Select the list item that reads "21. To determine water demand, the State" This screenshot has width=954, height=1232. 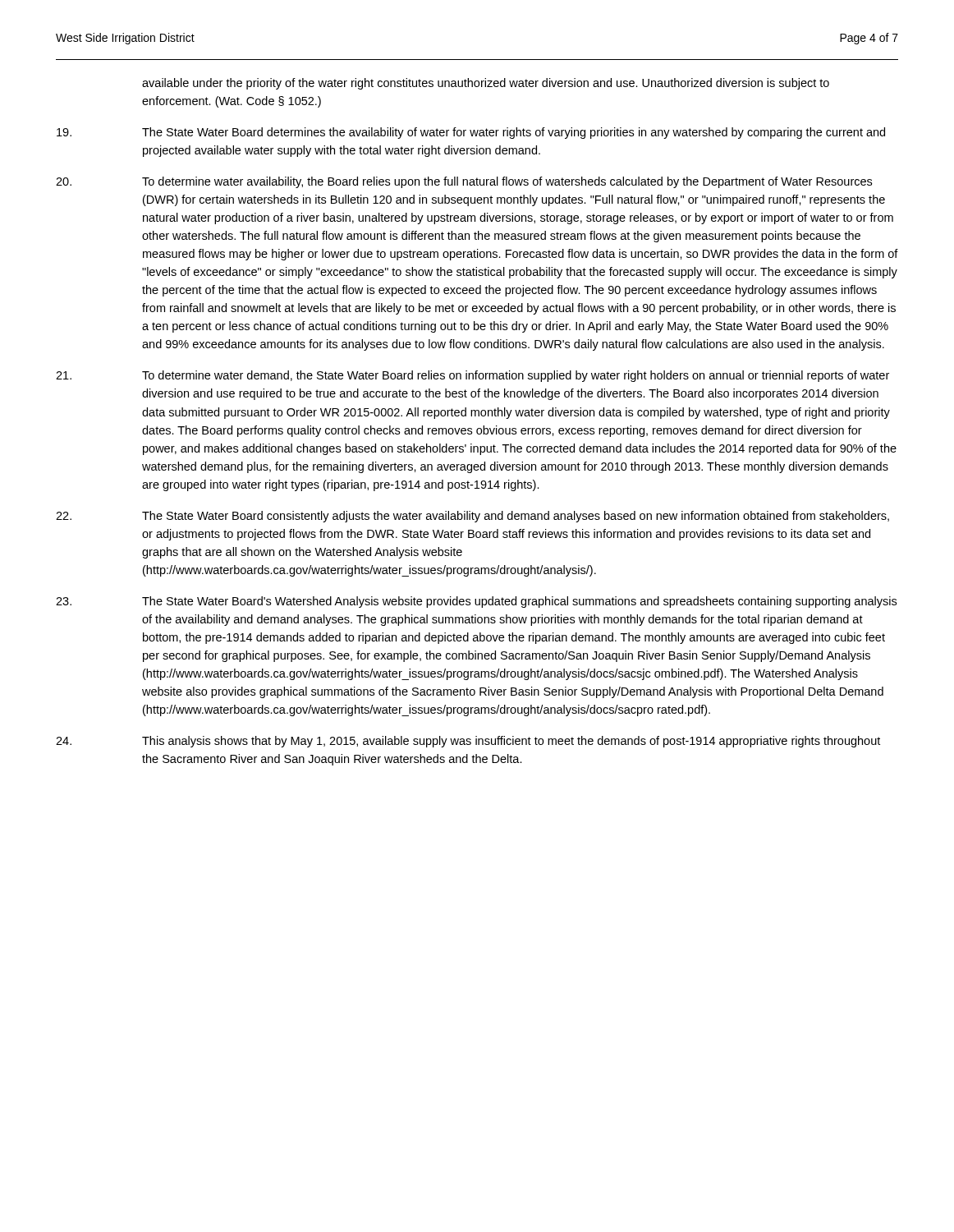(477, 430)
